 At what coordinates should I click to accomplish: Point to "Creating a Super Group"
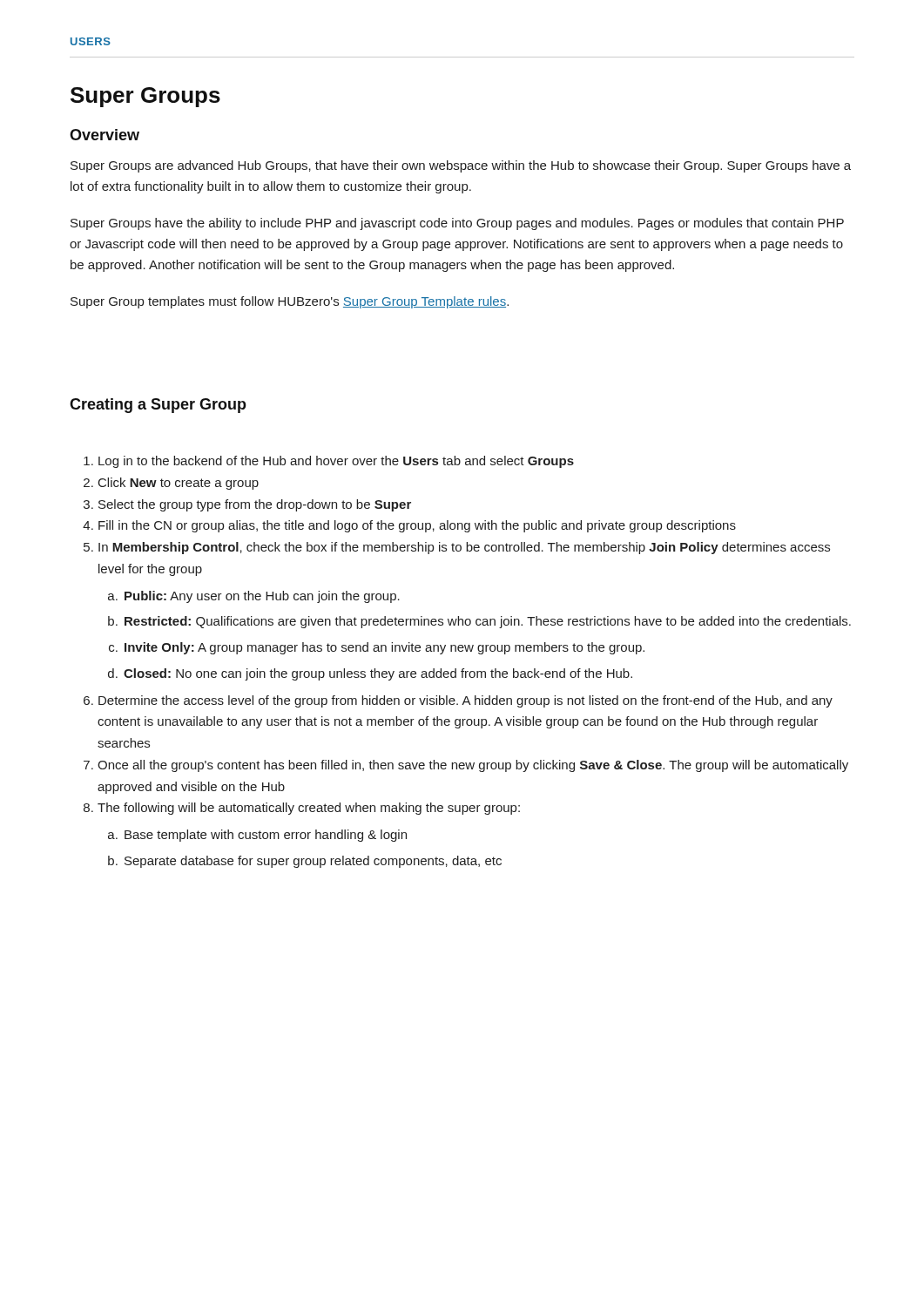[158, 404]
